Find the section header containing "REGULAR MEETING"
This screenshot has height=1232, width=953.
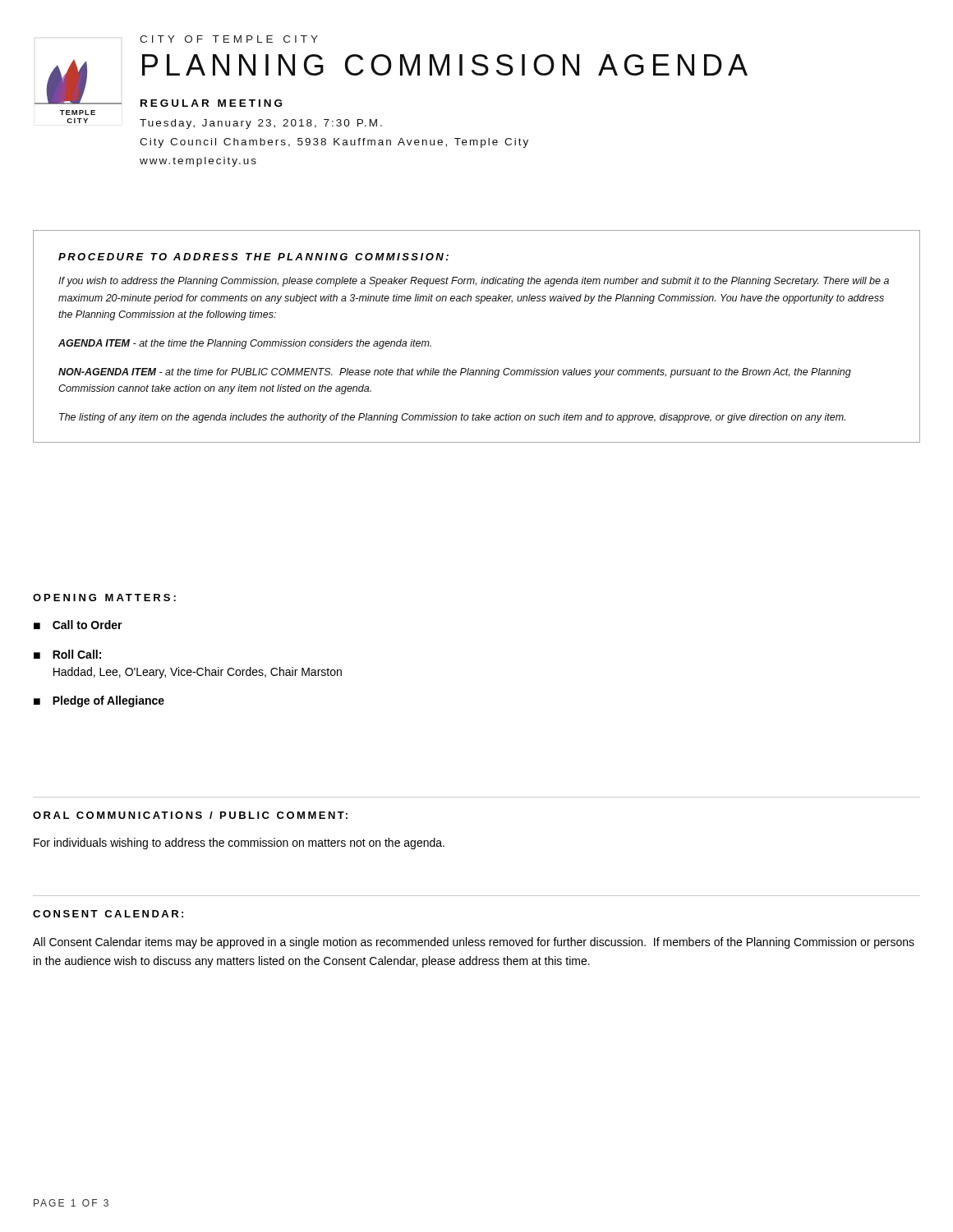click(212, 103)
